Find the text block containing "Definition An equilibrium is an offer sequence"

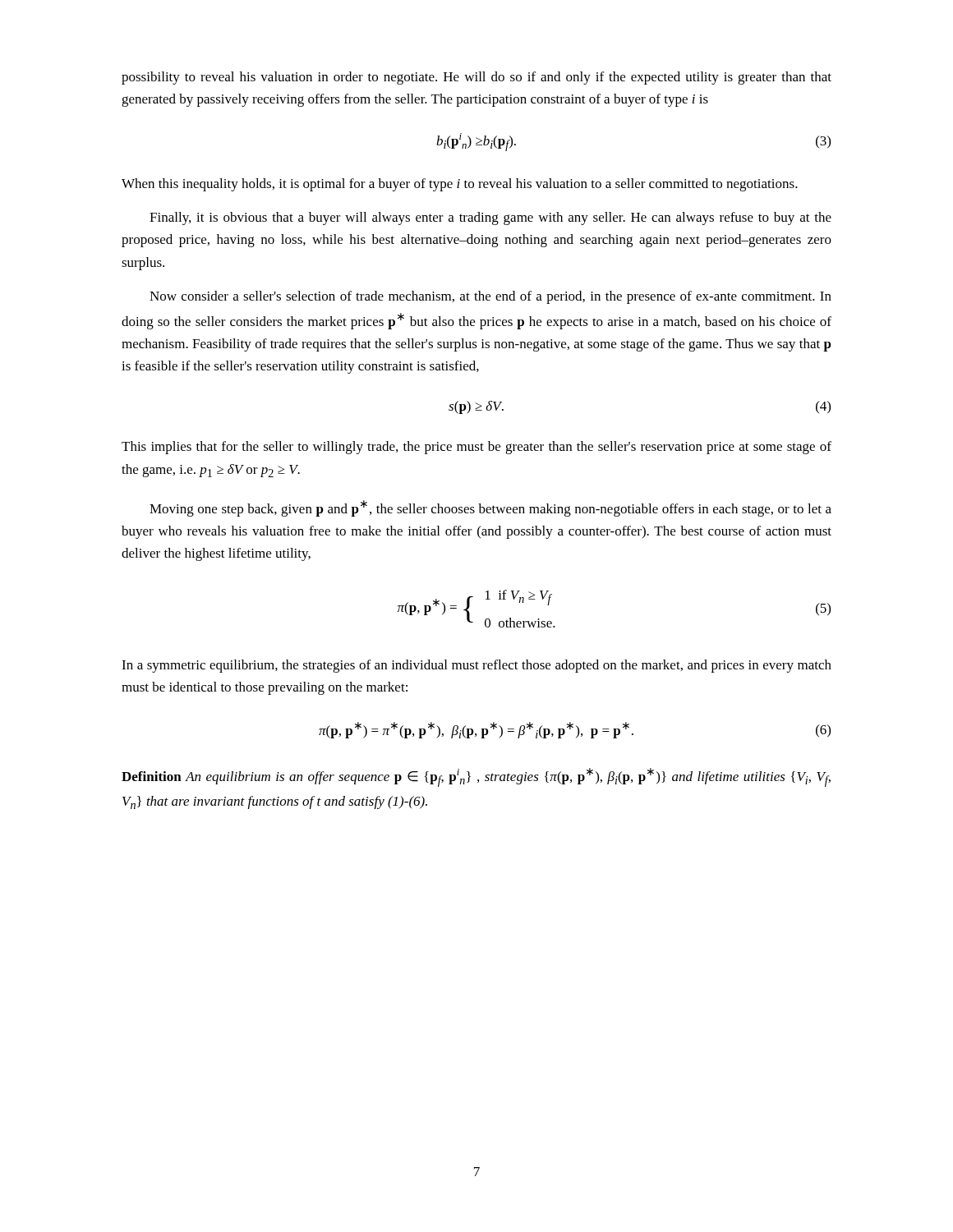pyautogui.click(x=476, y=788)
